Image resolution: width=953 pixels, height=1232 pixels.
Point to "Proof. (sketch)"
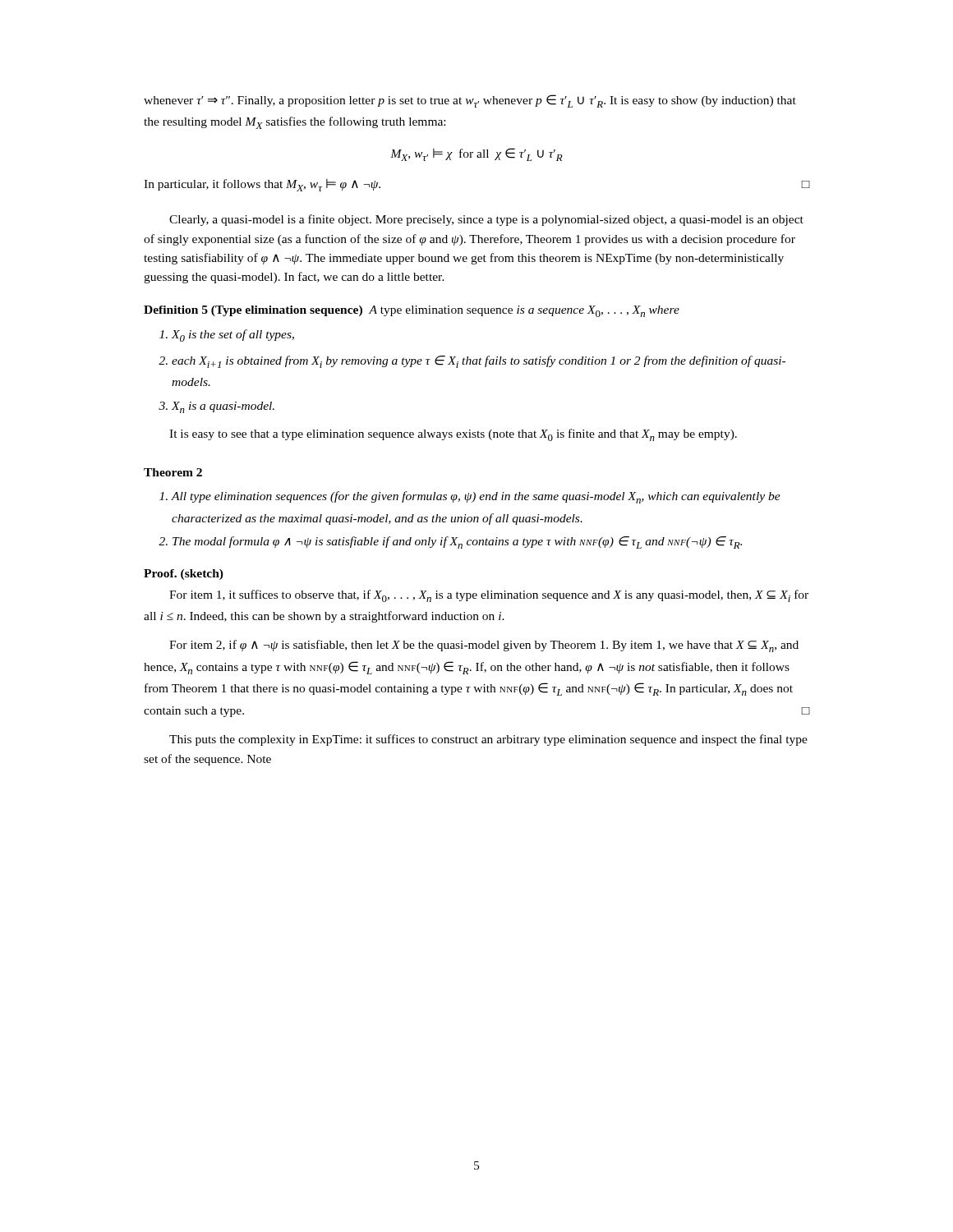point(184,573)
